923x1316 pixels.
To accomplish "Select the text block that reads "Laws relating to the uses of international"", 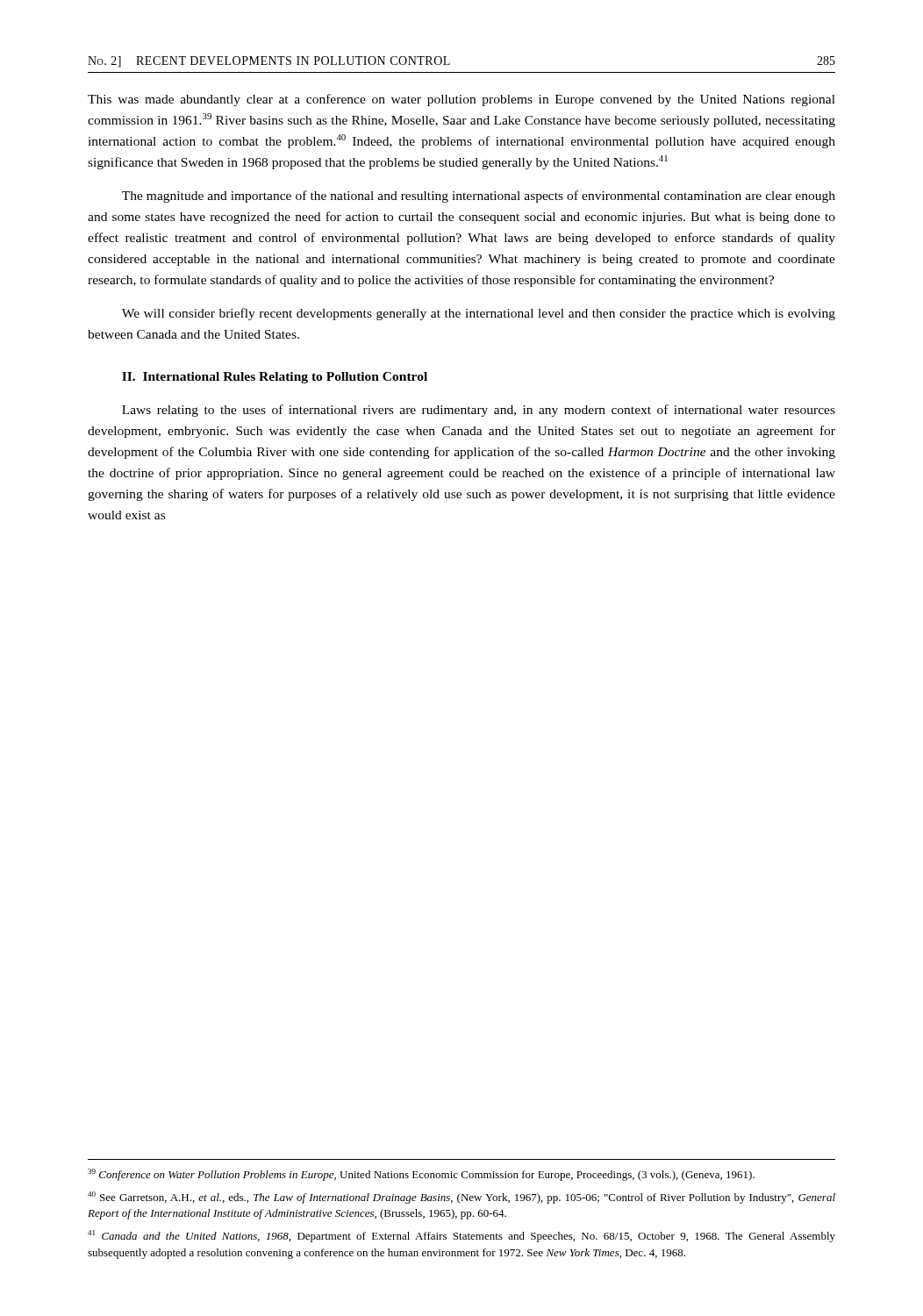I will point(462,463).
